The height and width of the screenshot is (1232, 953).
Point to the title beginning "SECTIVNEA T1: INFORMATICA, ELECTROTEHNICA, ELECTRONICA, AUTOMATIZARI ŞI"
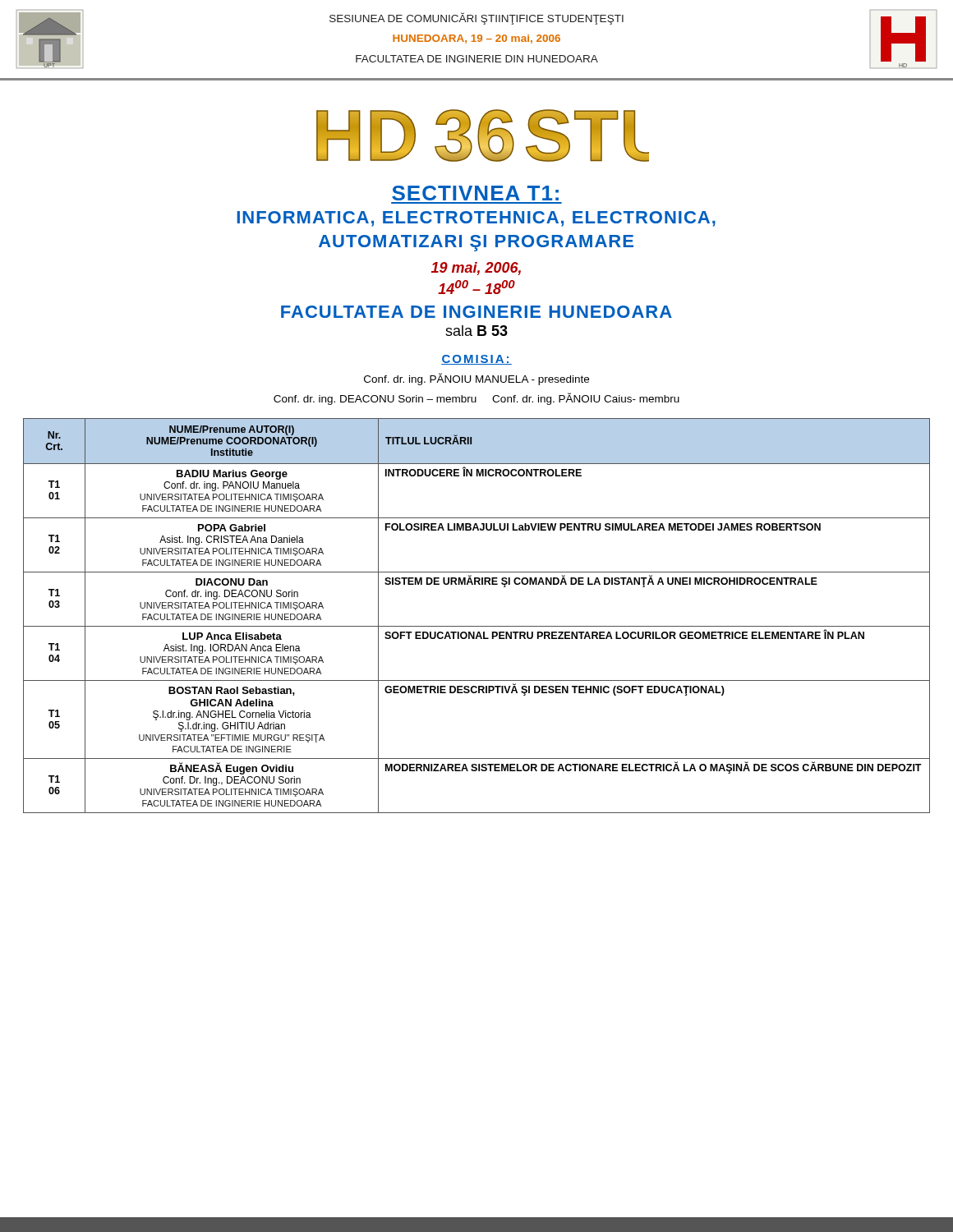click(x=476, y=217)
